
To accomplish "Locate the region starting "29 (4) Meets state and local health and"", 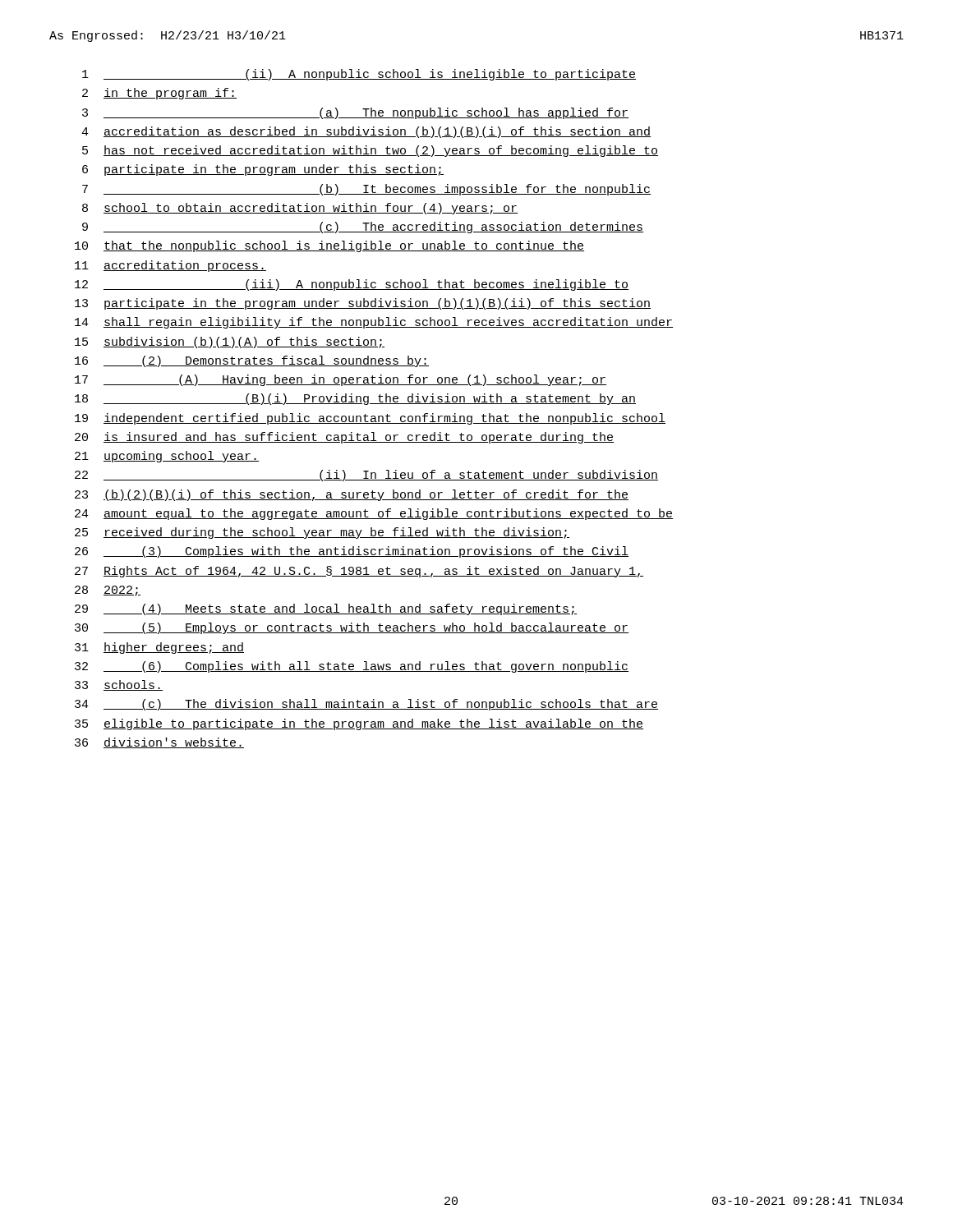I will click(476, 610).
